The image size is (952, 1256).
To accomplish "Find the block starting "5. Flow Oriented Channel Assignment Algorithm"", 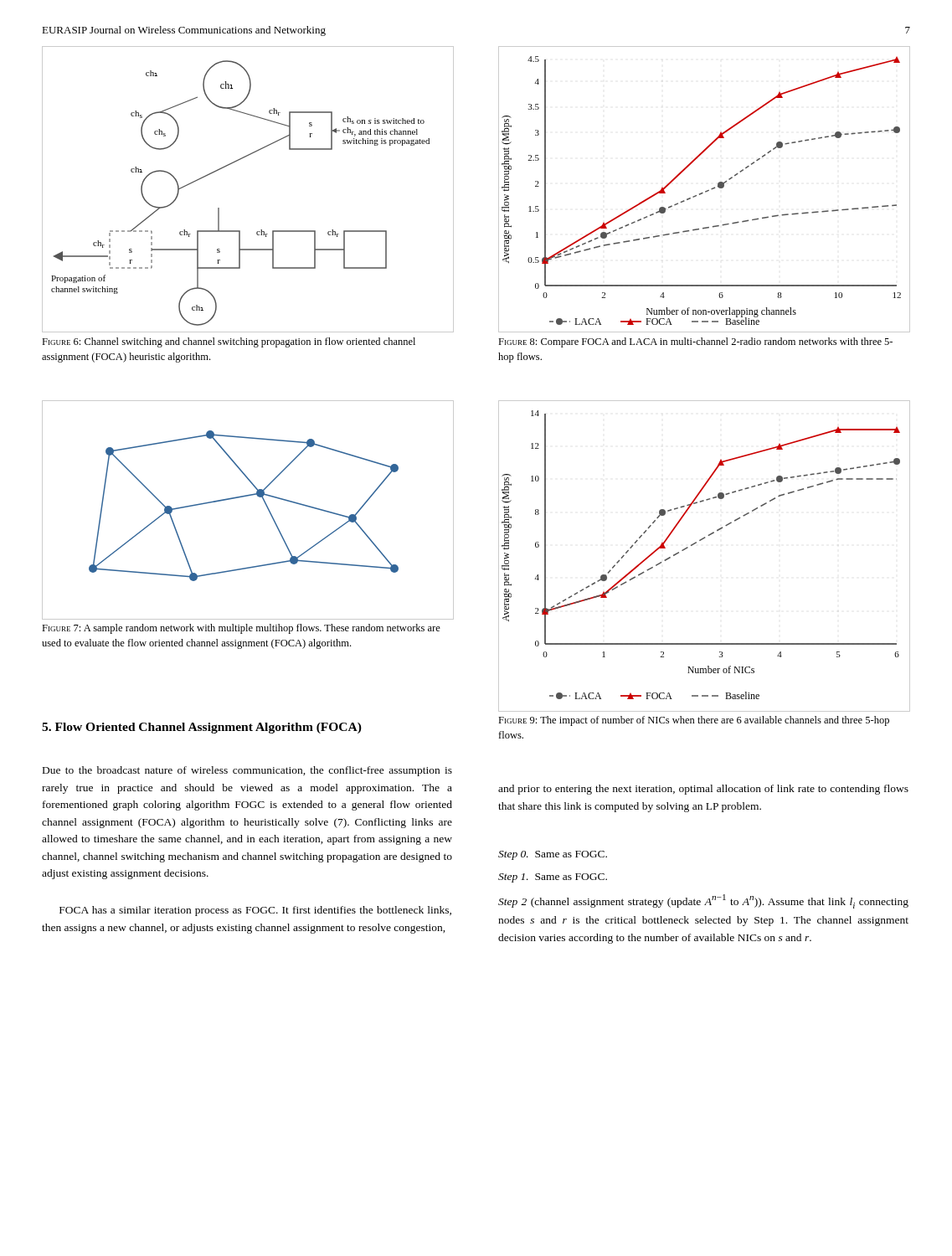I will [202, 726].
